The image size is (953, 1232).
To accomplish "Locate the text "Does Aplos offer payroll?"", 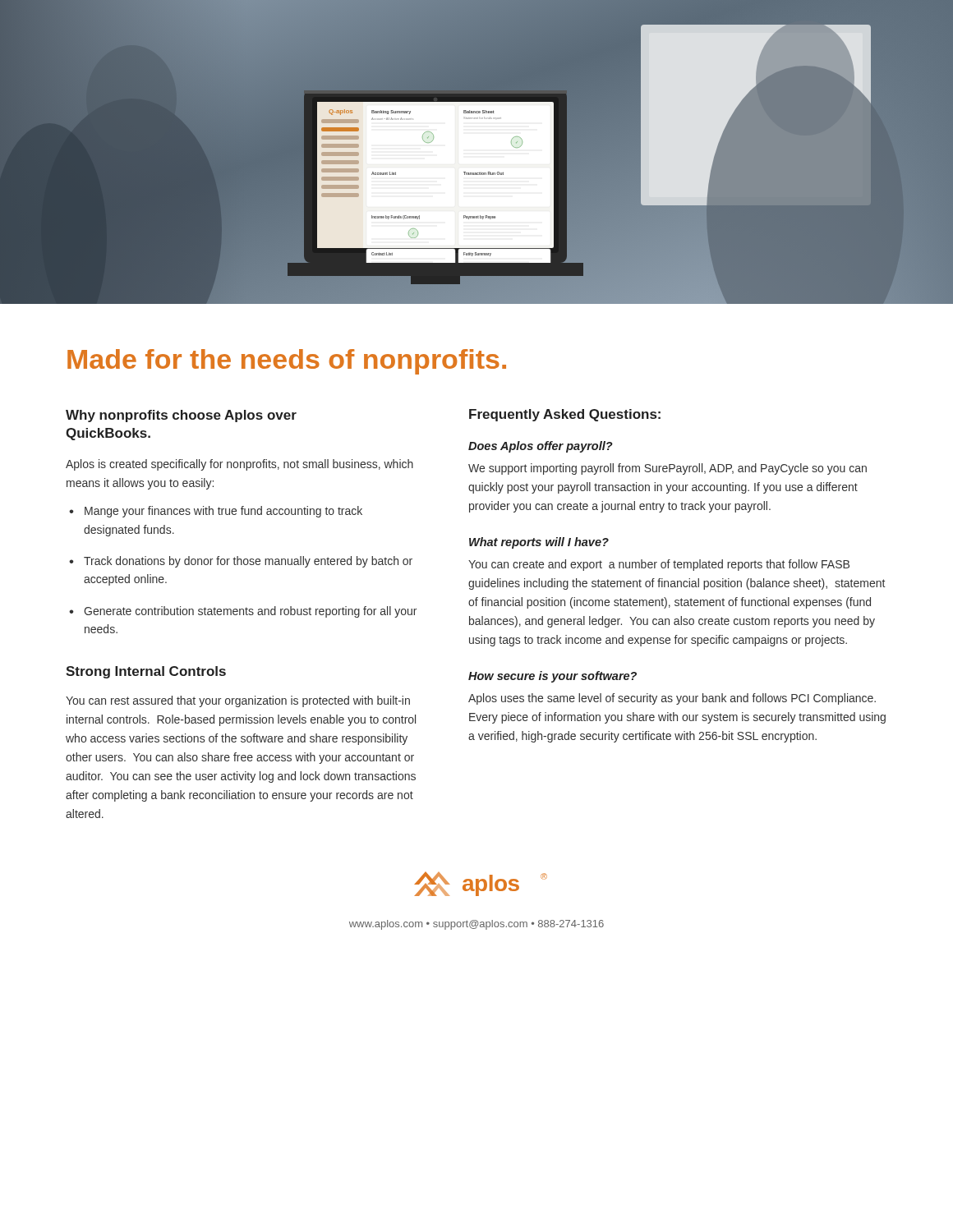I will pyautogui.click(x=540, y=446).
